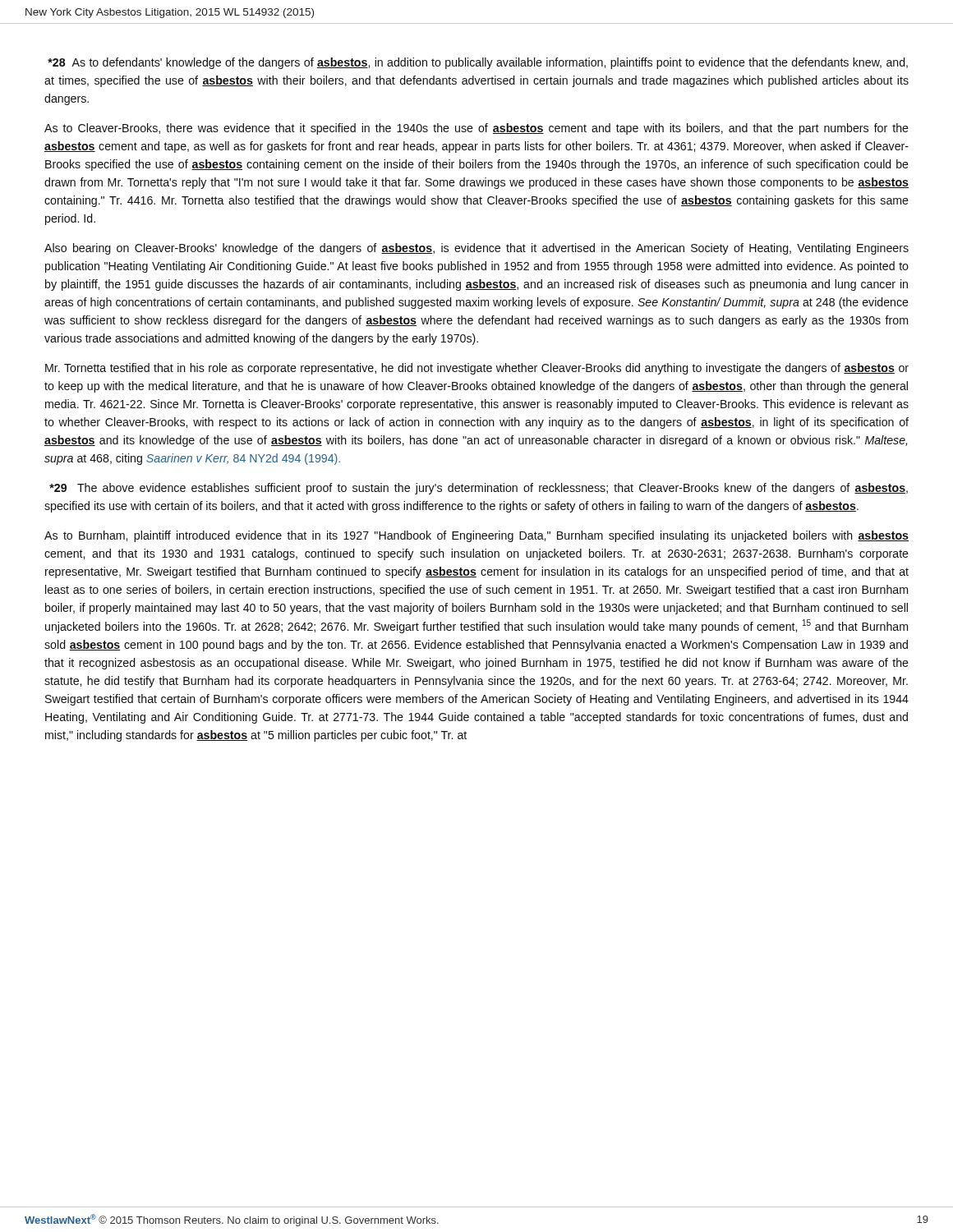The width and height of the screenshot is (953, 1232).
Task: Point to the block beginning "28 As to defendants'"
Action: (x=476, y=80)
